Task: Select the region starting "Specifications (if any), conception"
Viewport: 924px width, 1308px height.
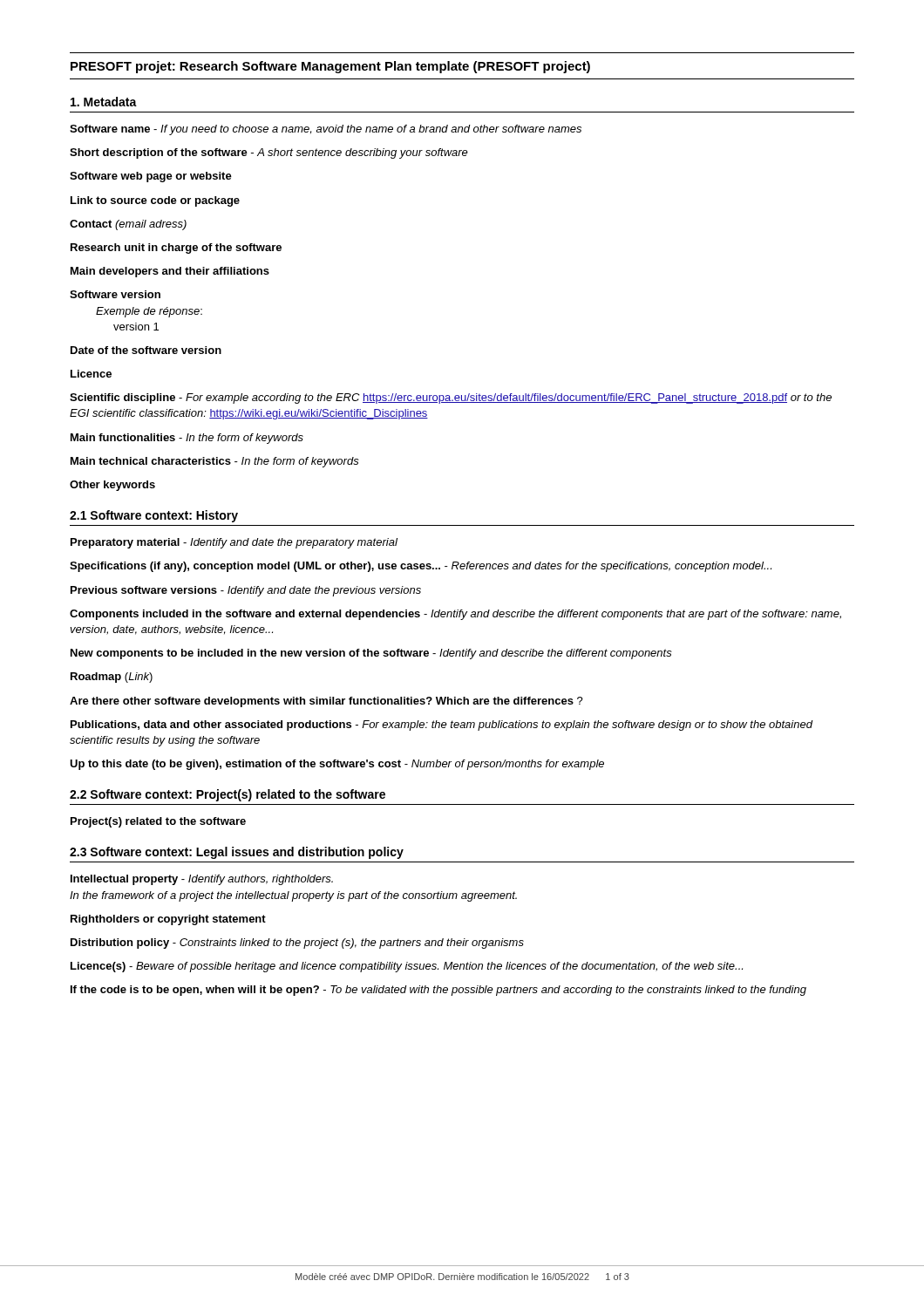Action: click(421, 566)
